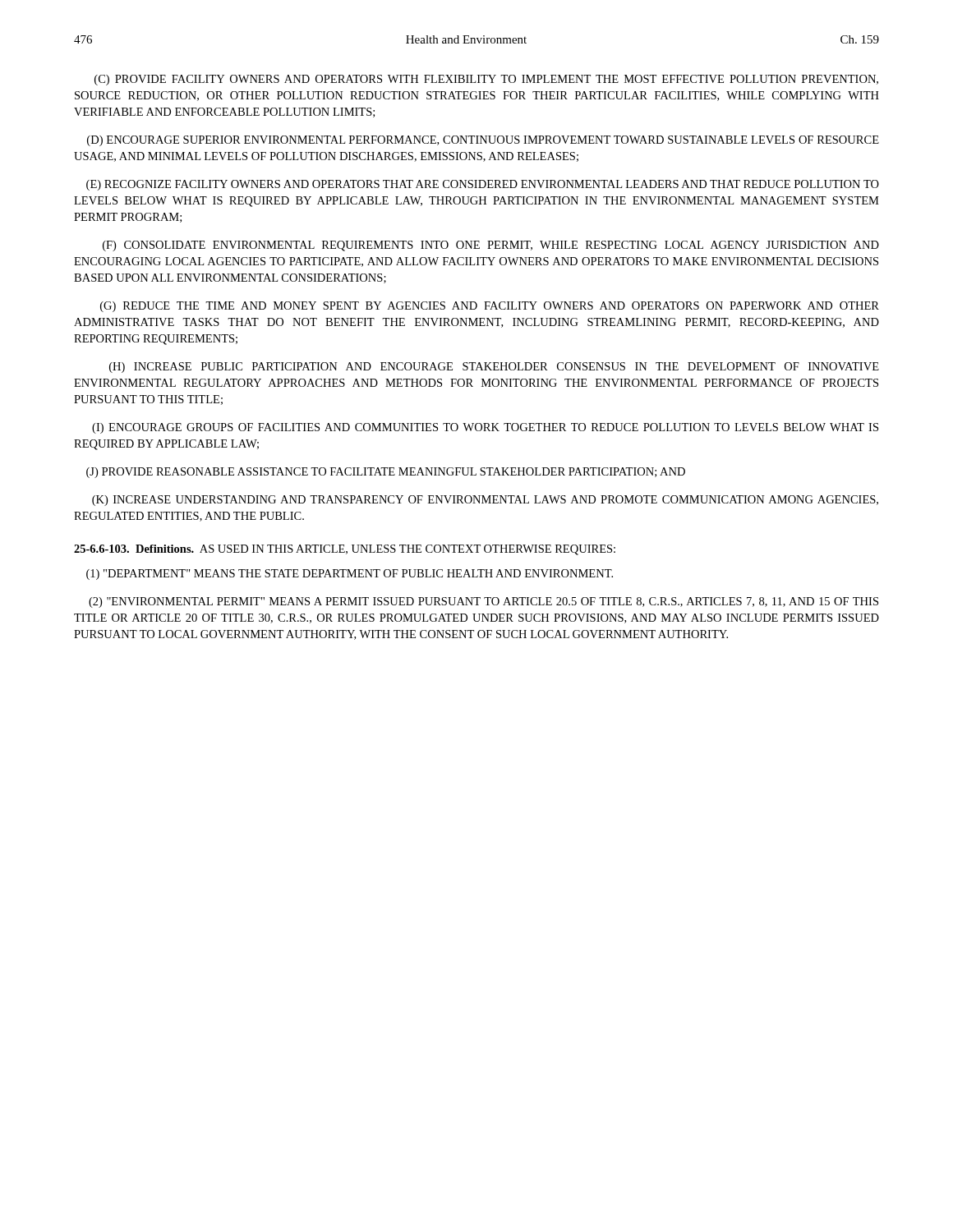This screenshot has width=953, height=1232.
Task: Click on the list item that says "(j) PROVIDE REASONABLE ASSISTANCE"
Action: pos(380,472)
